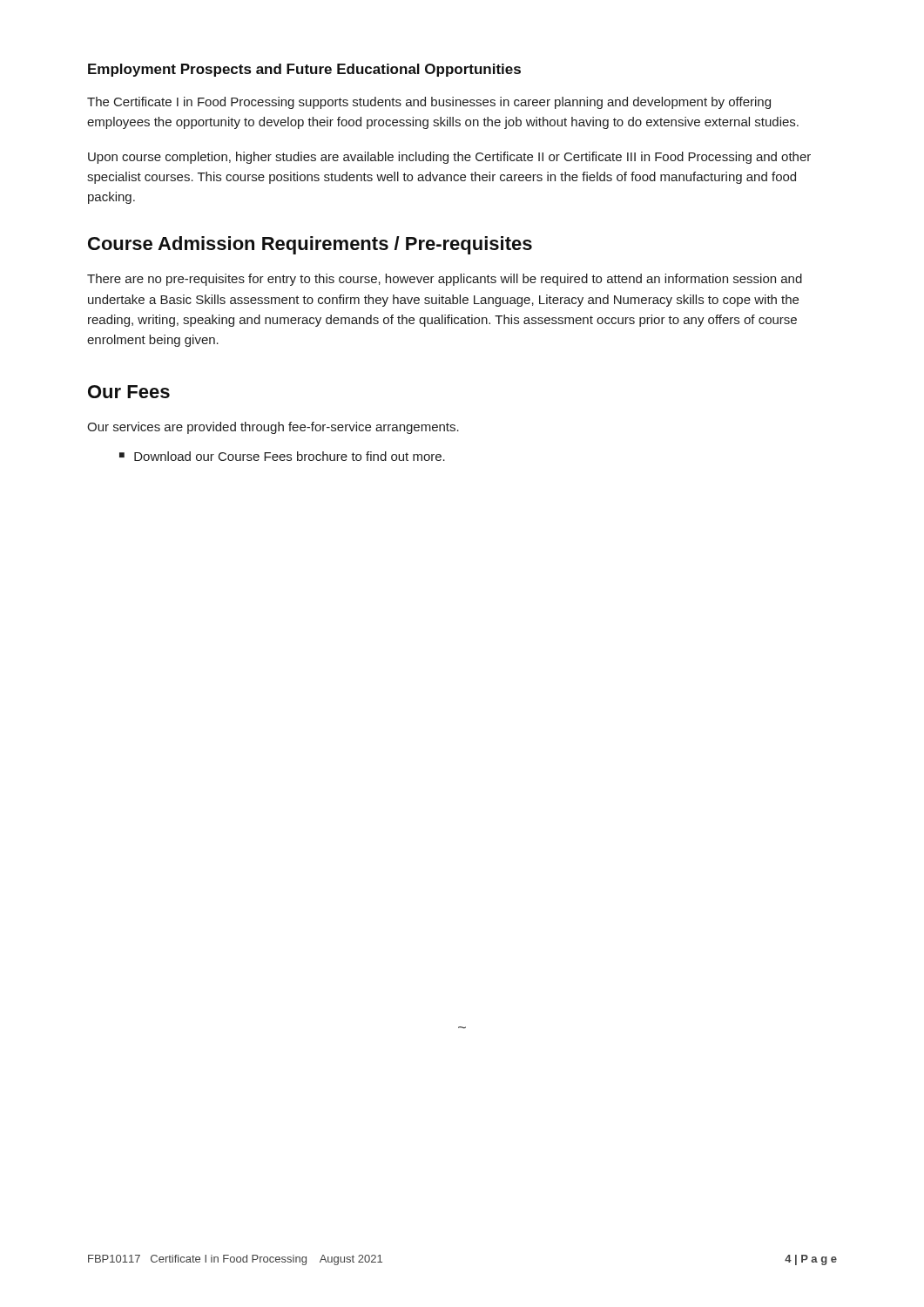
Task: Select the section header that reads "Course Admission Requirements / Pre-requisites"
Action: tap(462, 244)
